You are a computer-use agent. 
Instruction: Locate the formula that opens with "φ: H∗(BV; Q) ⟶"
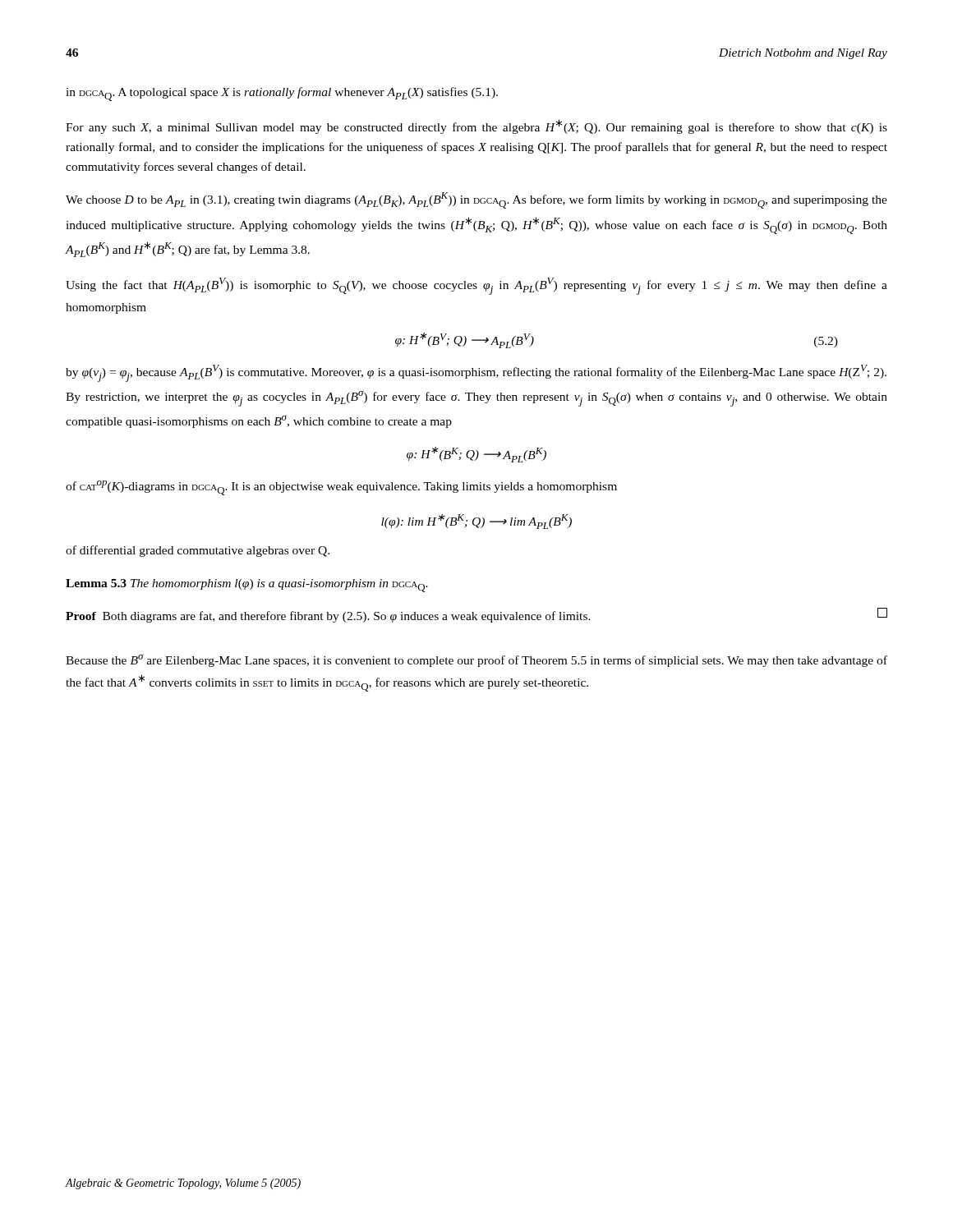pos(476,340)
